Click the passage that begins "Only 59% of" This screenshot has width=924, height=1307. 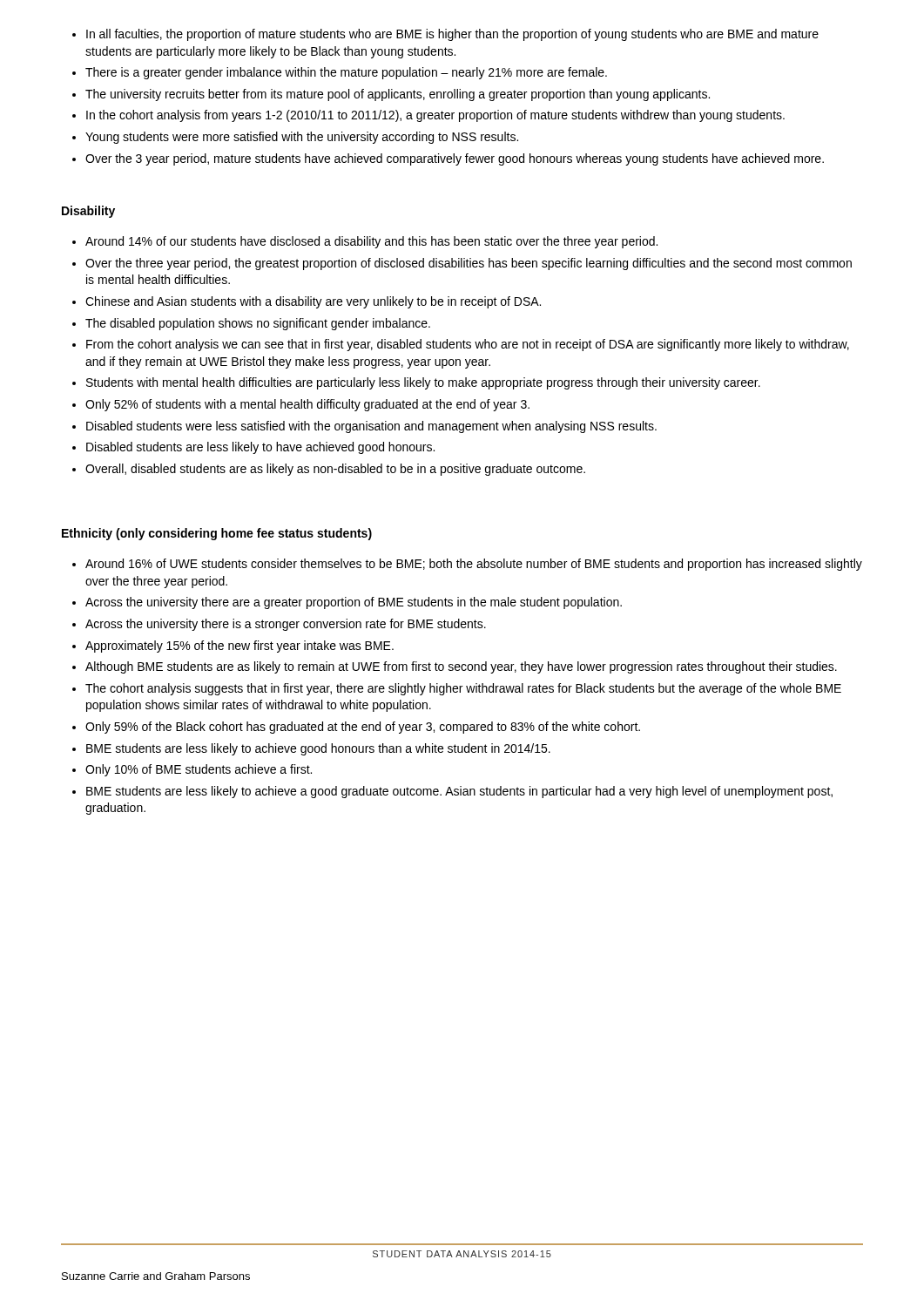[363, 727]
